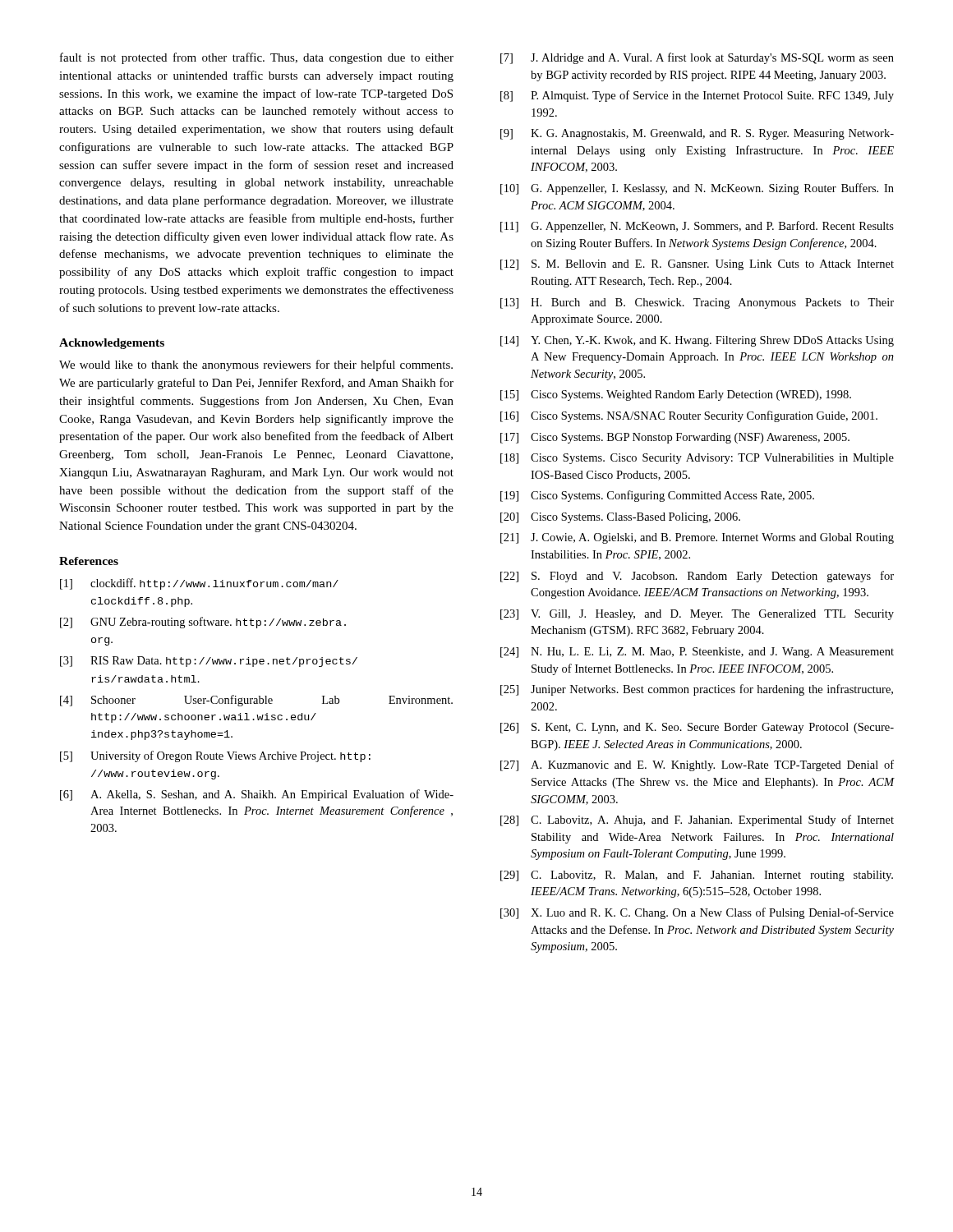This screenshot has width=953, height=1232.
Task: Find the block on this page that starts "[16] Cisco Systems. NSA/SNAC Router"
Action: point(697,416)
